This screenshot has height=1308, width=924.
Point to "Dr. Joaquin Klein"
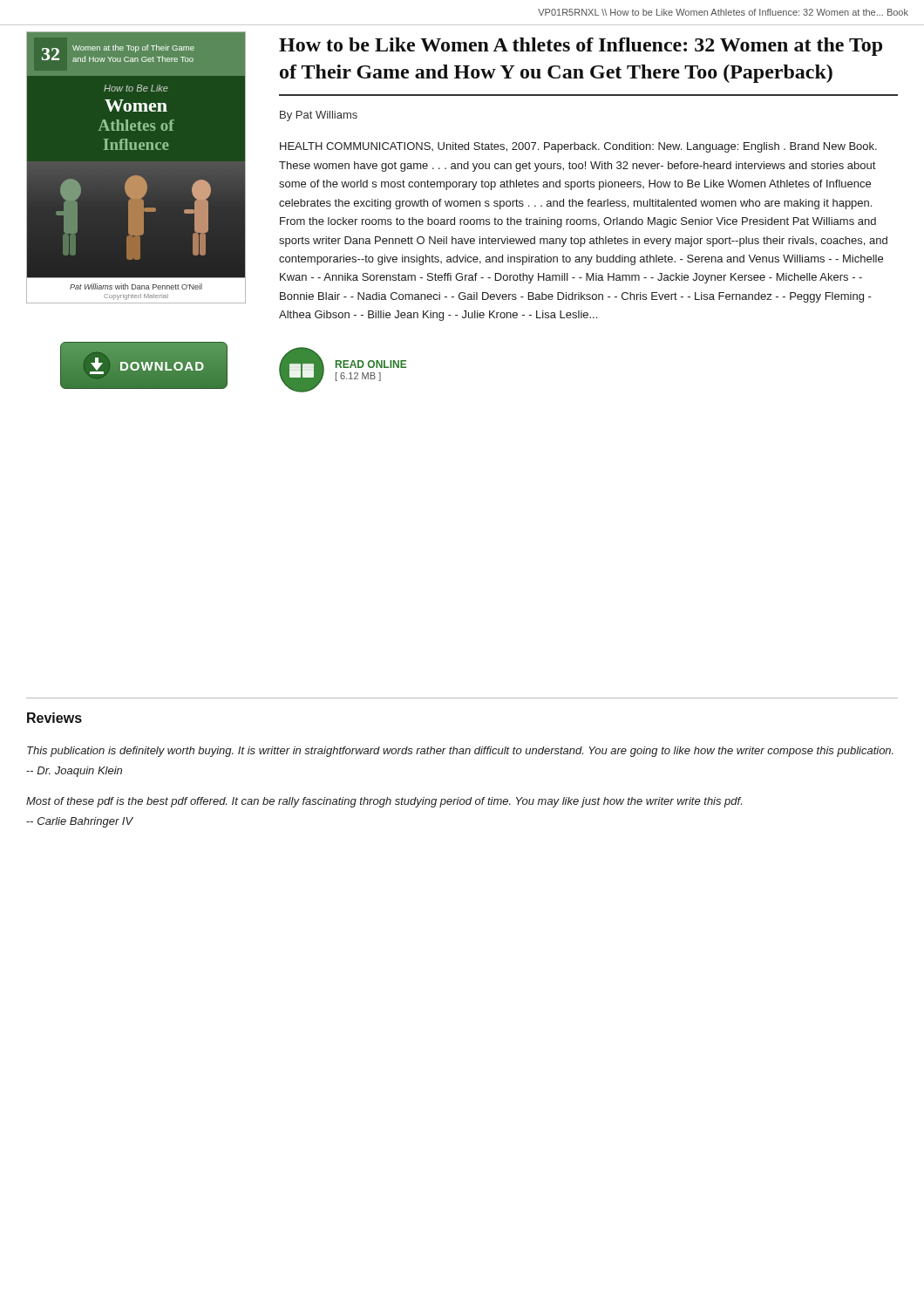pyautogui.click(x=74, y=770)
